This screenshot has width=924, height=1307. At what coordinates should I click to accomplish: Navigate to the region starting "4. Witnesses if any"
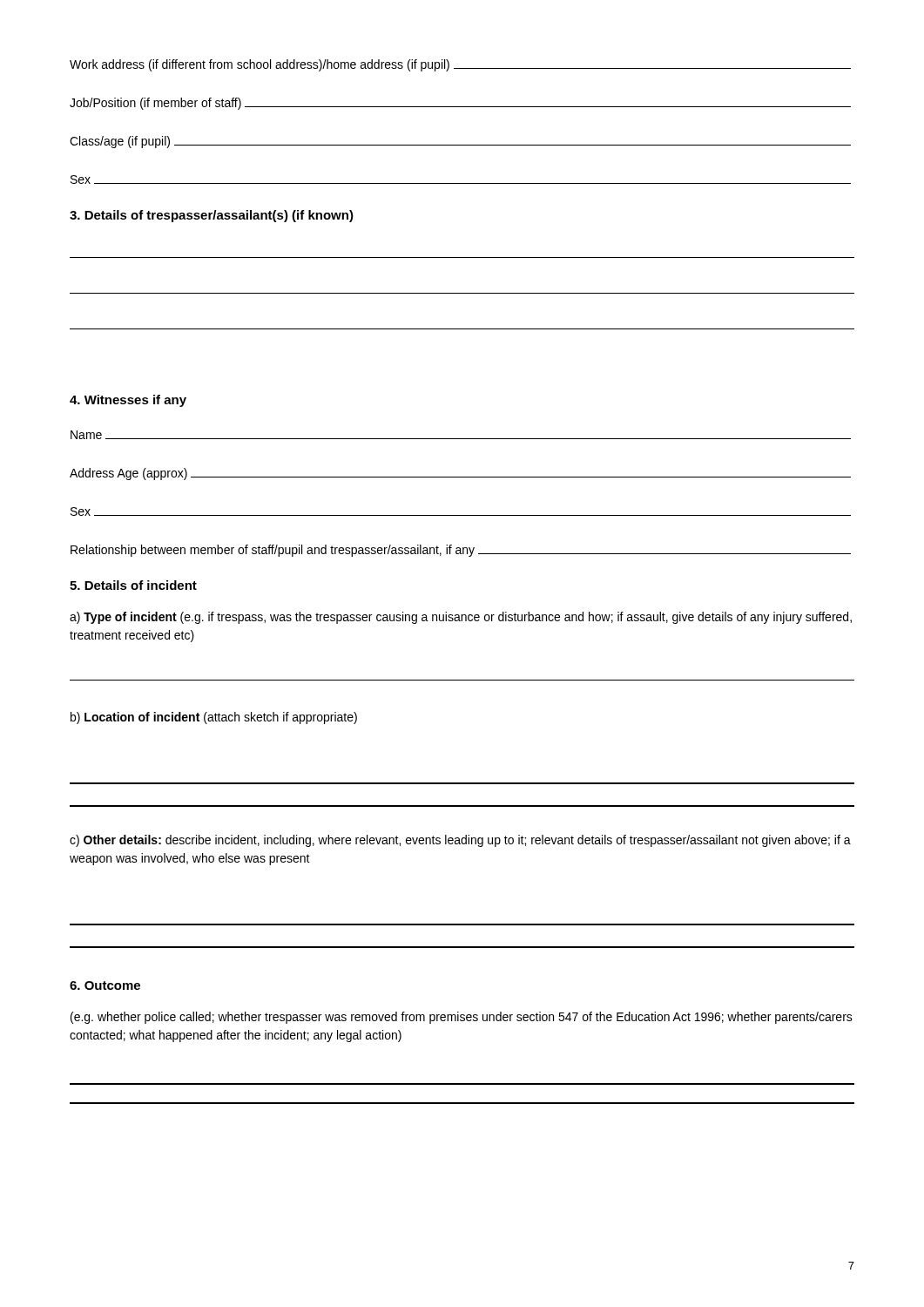coord(128,399)
